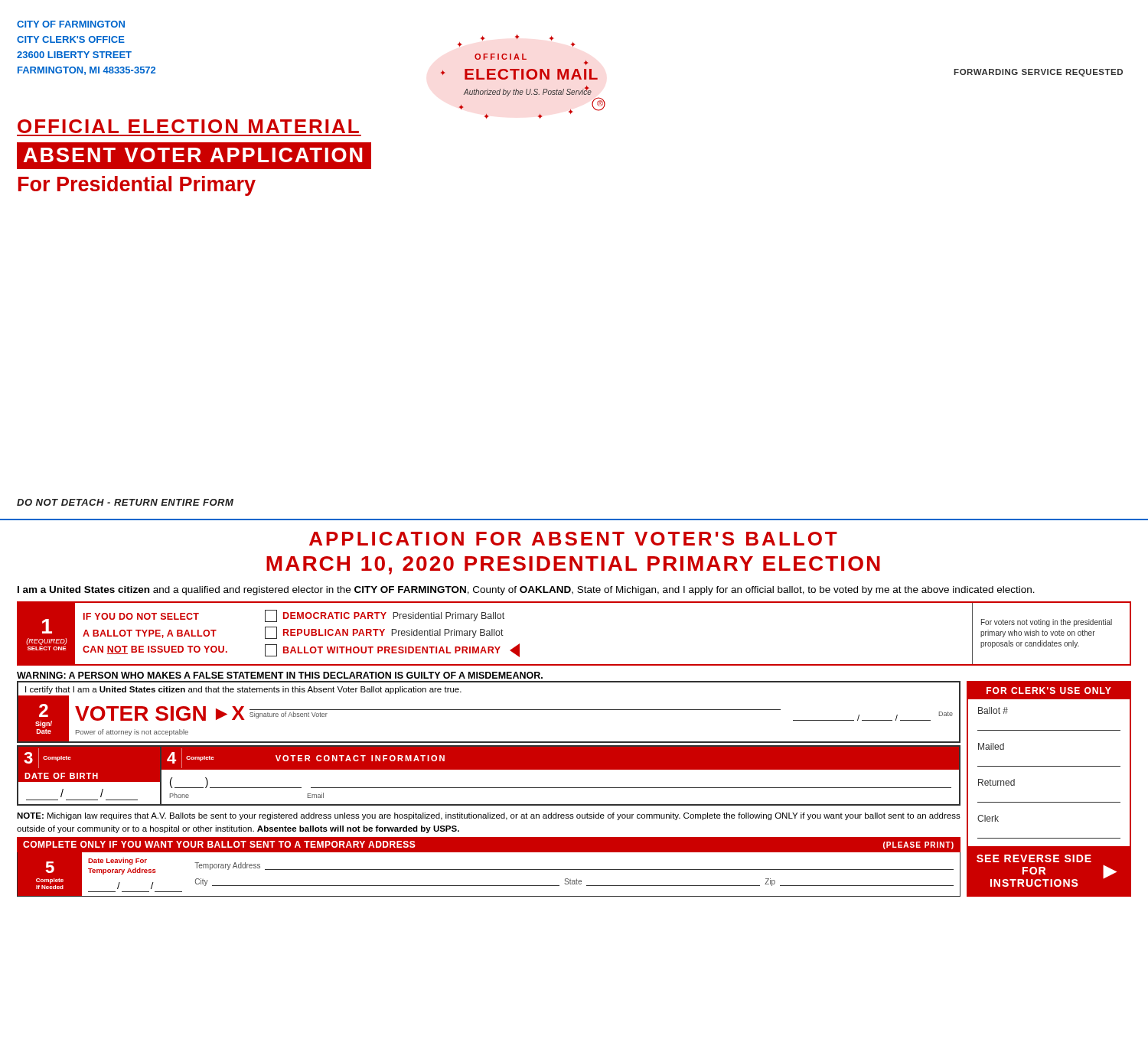Click on the passage starting "1 (REQUIRED) SELECT ONE"

click(574, 634)
